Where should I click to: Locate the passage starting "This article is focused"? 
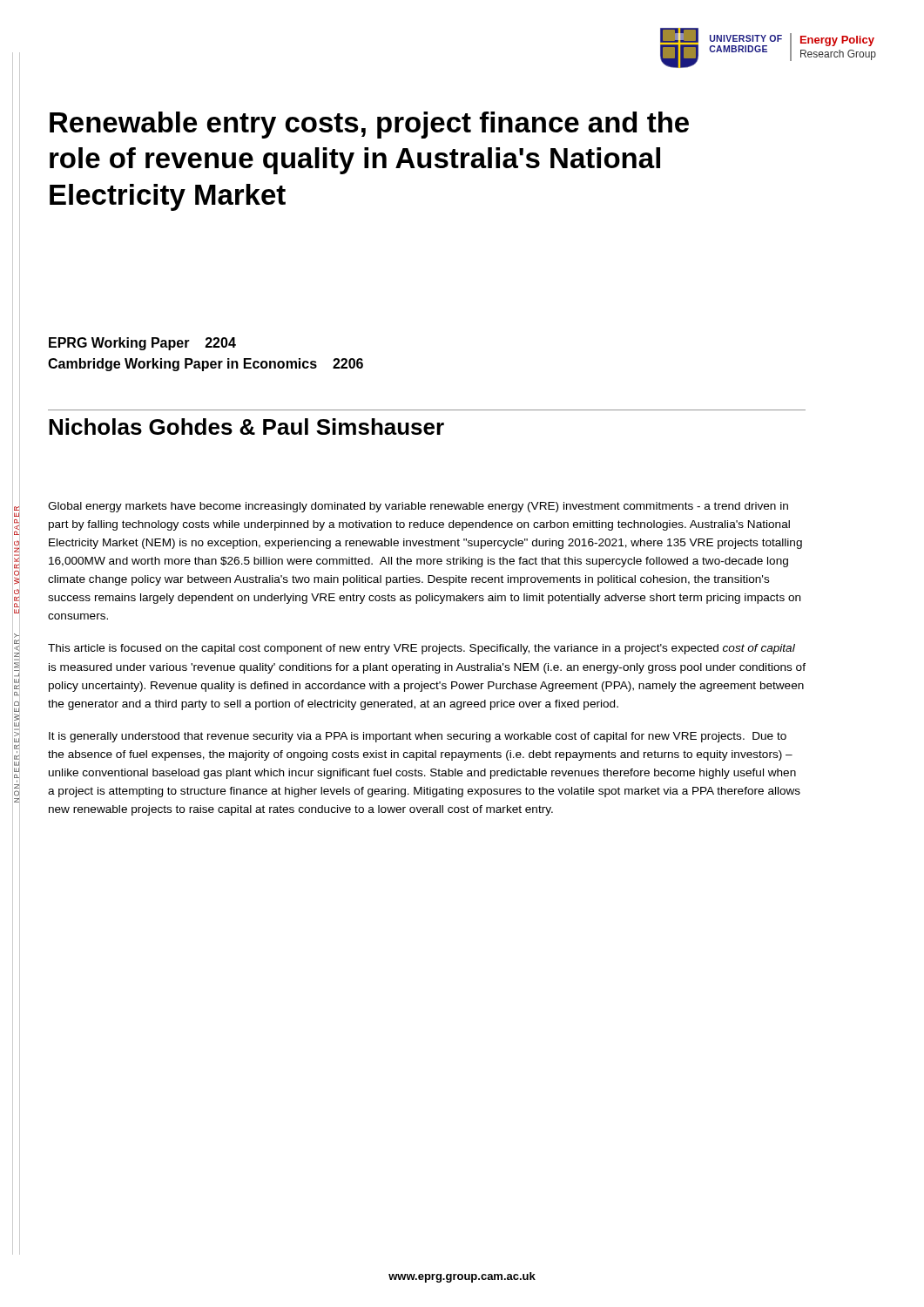[x=427, y=676]
